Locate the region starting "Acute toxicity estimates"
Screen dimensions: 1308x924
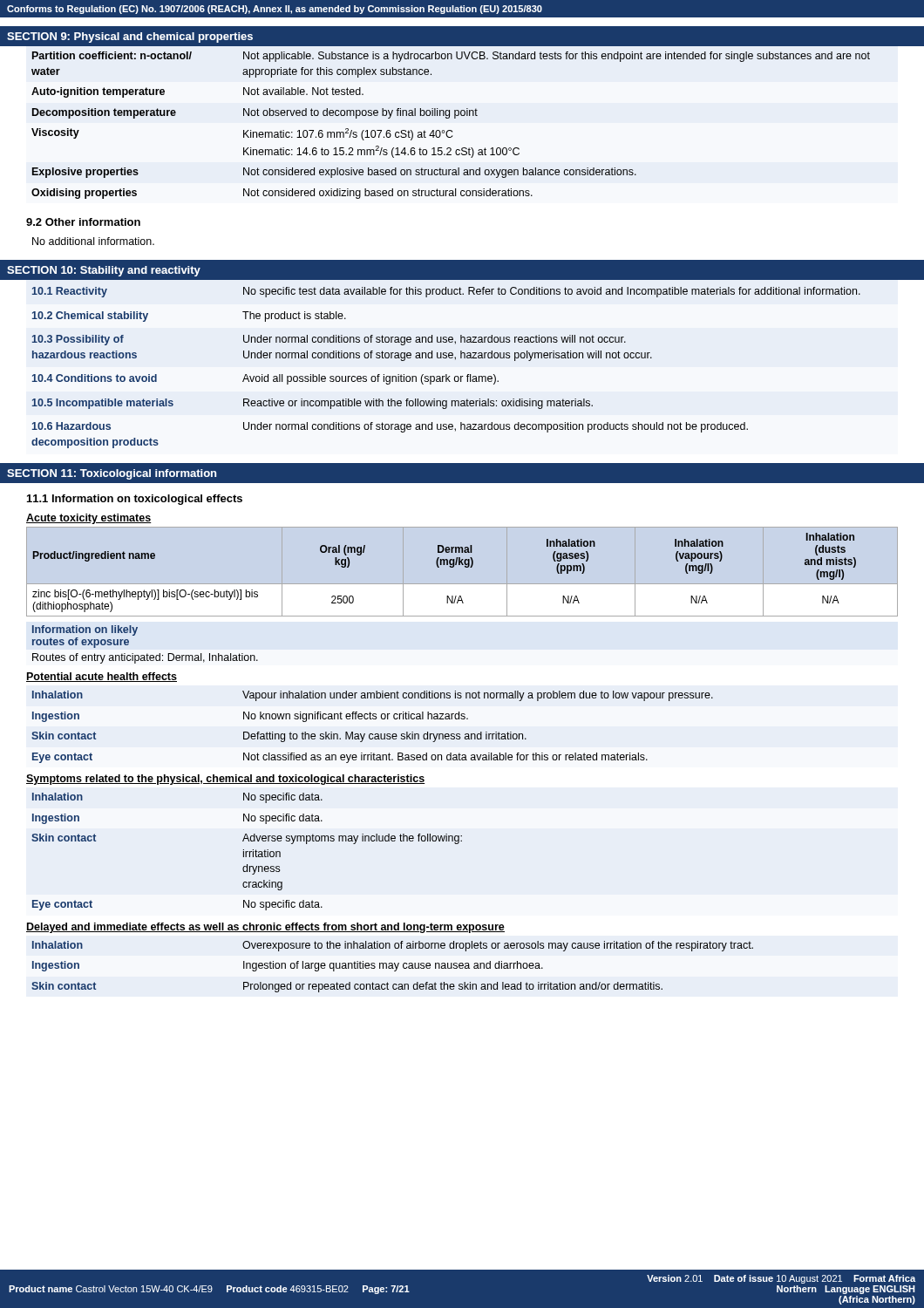89,518
